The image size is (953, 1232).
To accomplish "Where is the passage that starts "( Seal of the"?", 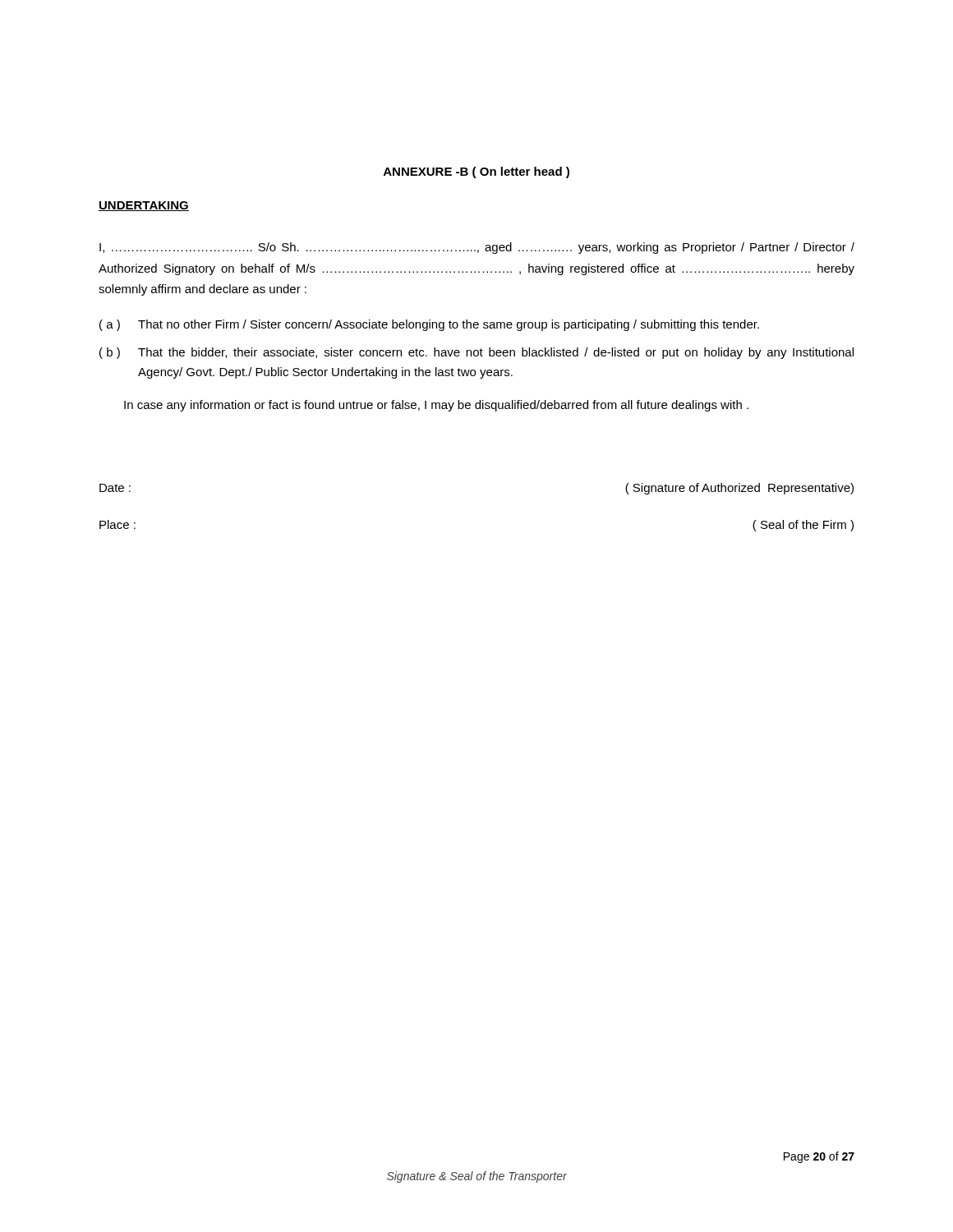I will (803, 524).
